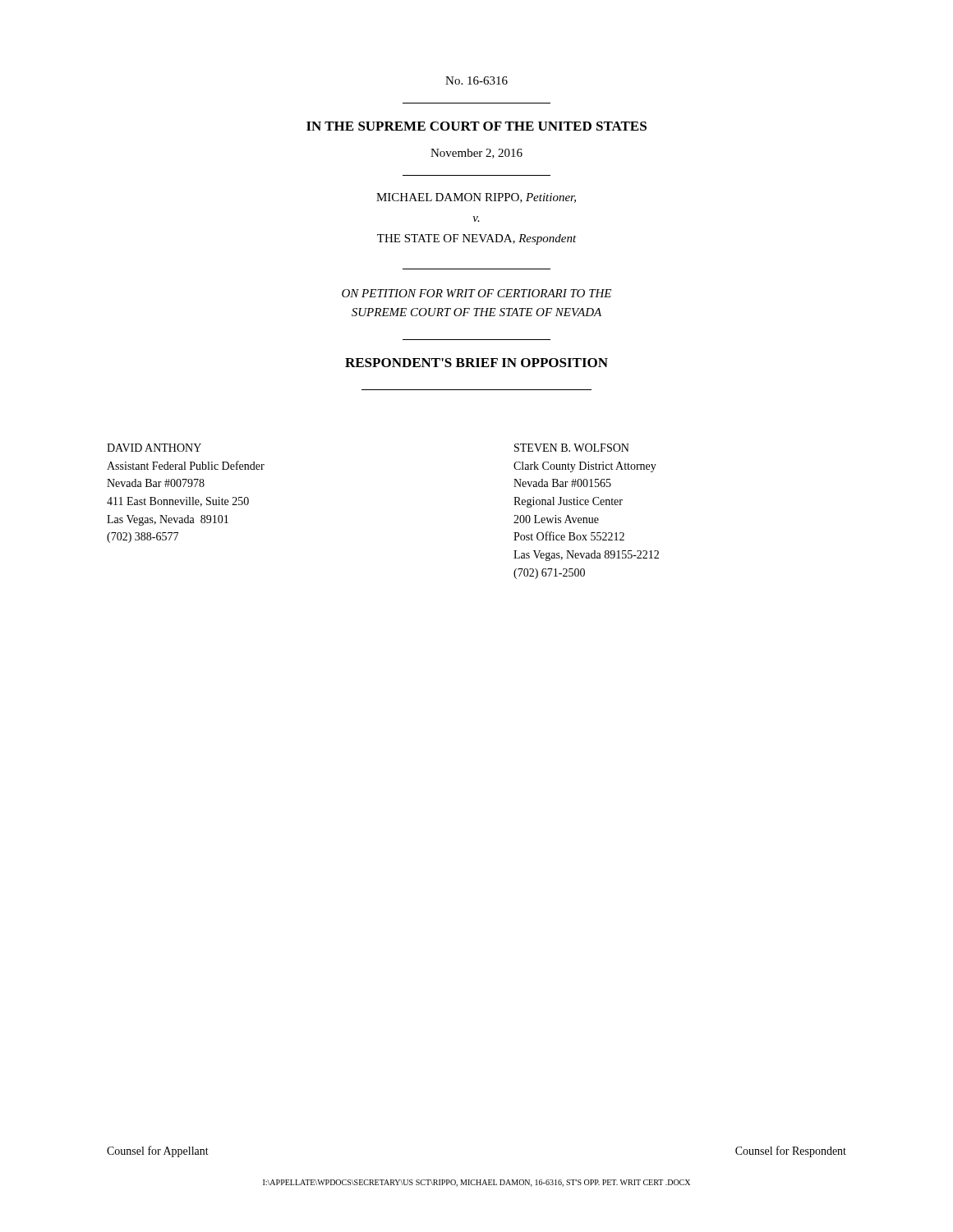Find the block starting "THE STATE OF NEVADA, Respondent"
953x1232 pixels.
(x=476, y=238)
